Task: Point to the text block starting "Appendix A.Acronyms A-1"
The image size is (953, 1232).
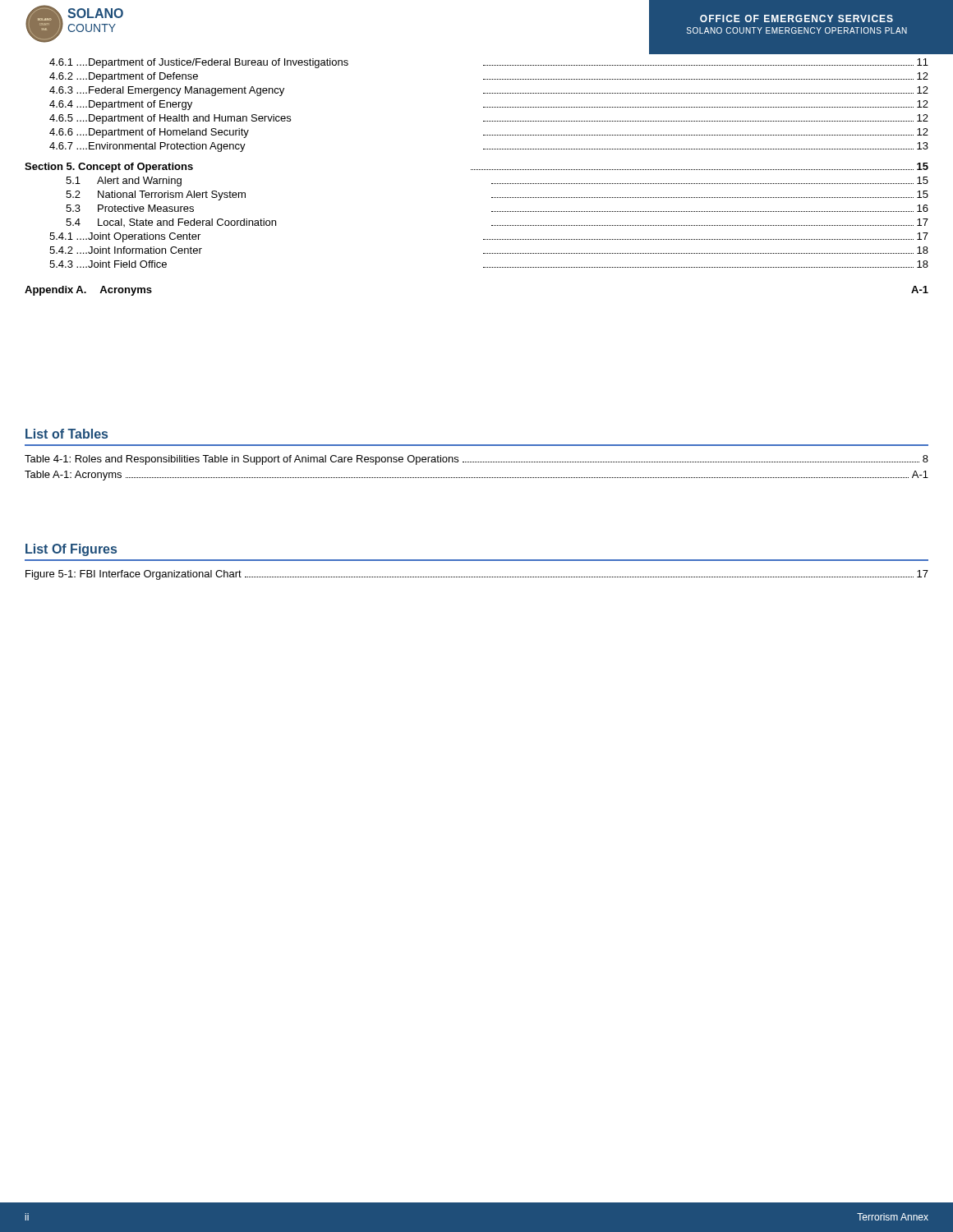Action: click(x=54, y=290)
